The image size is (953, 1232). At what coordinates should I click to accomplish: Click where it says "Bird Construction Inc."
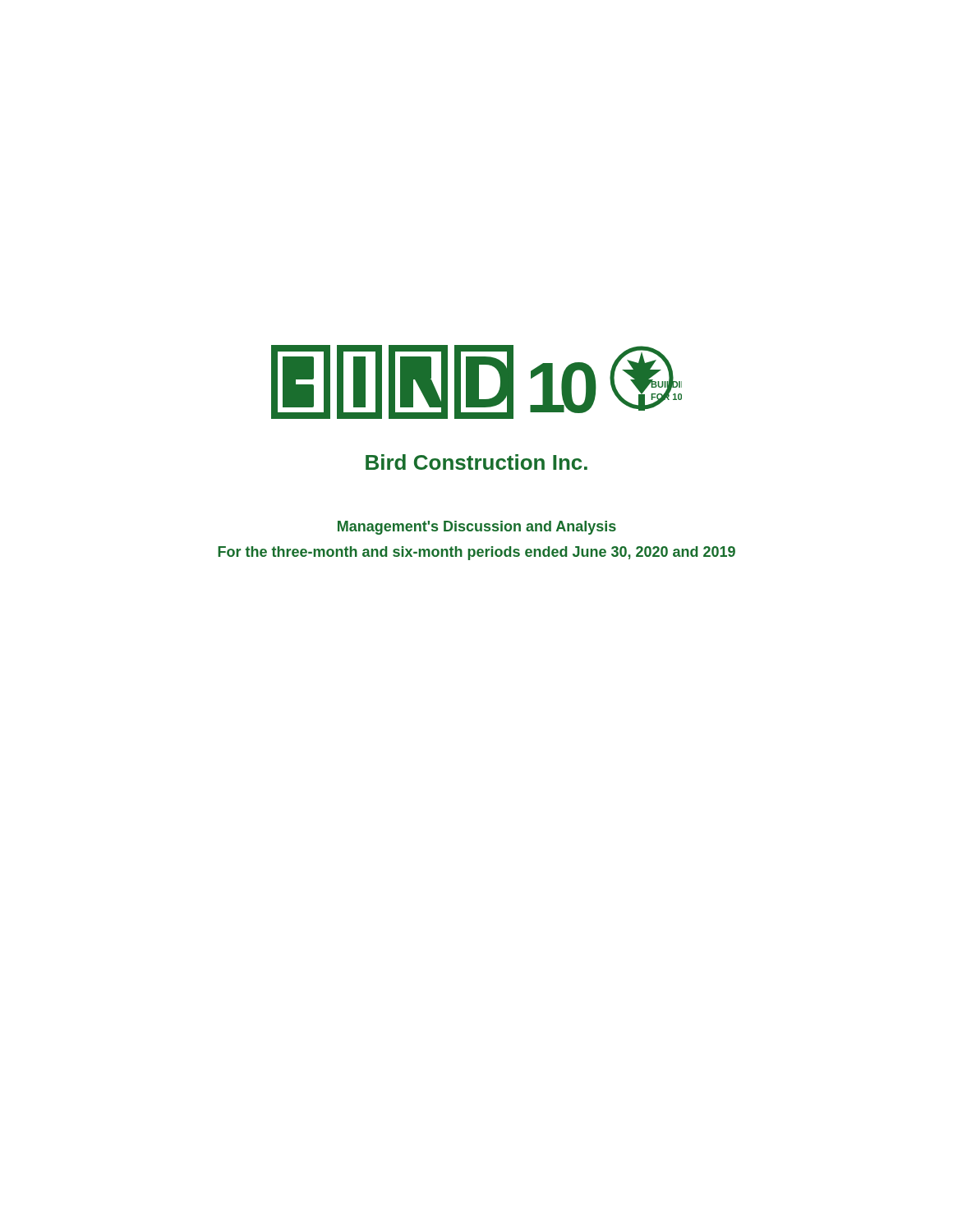(x=476, y=462)
